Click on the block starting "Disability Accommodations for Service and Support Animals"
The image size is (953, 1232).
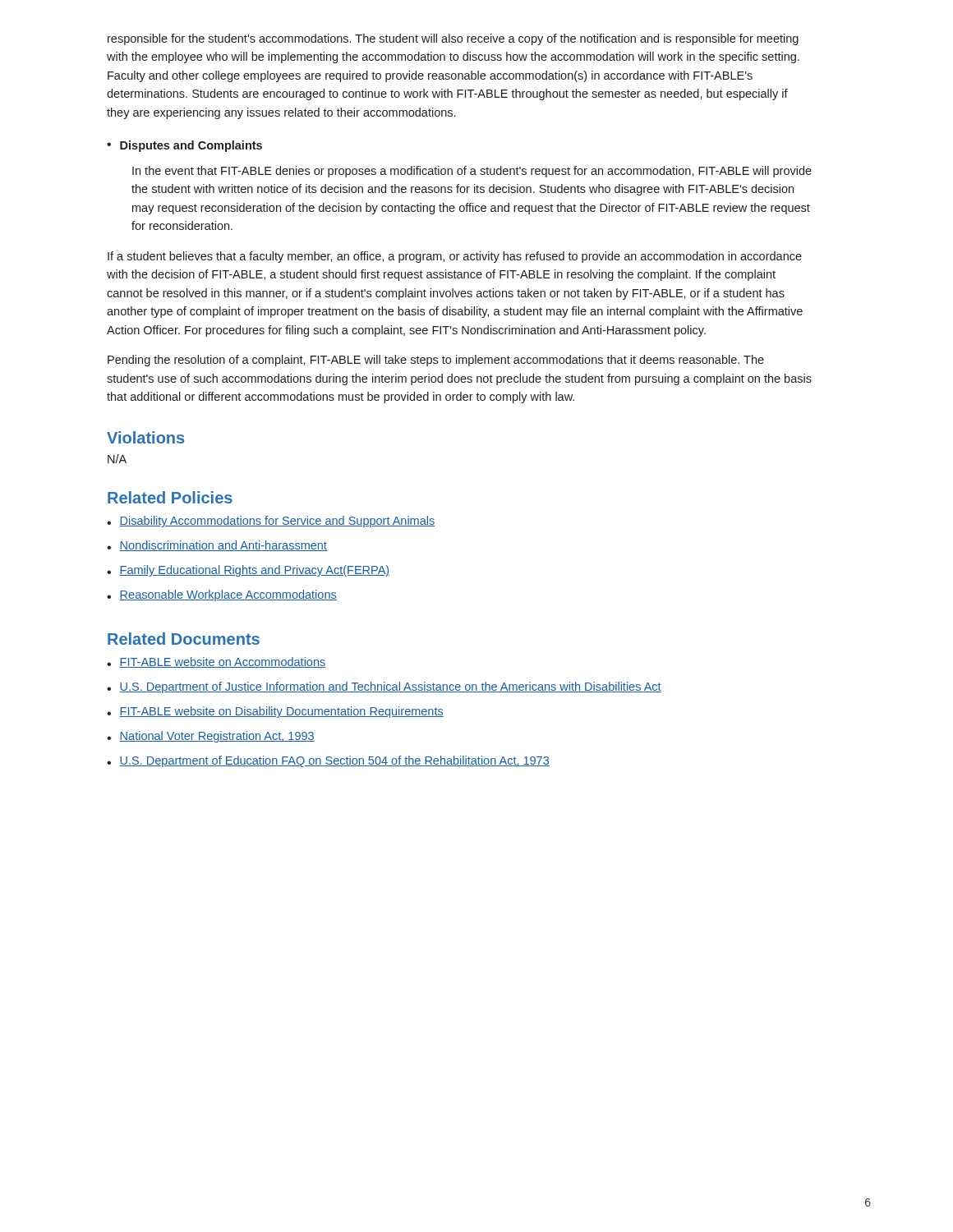[x=277, y=522]
